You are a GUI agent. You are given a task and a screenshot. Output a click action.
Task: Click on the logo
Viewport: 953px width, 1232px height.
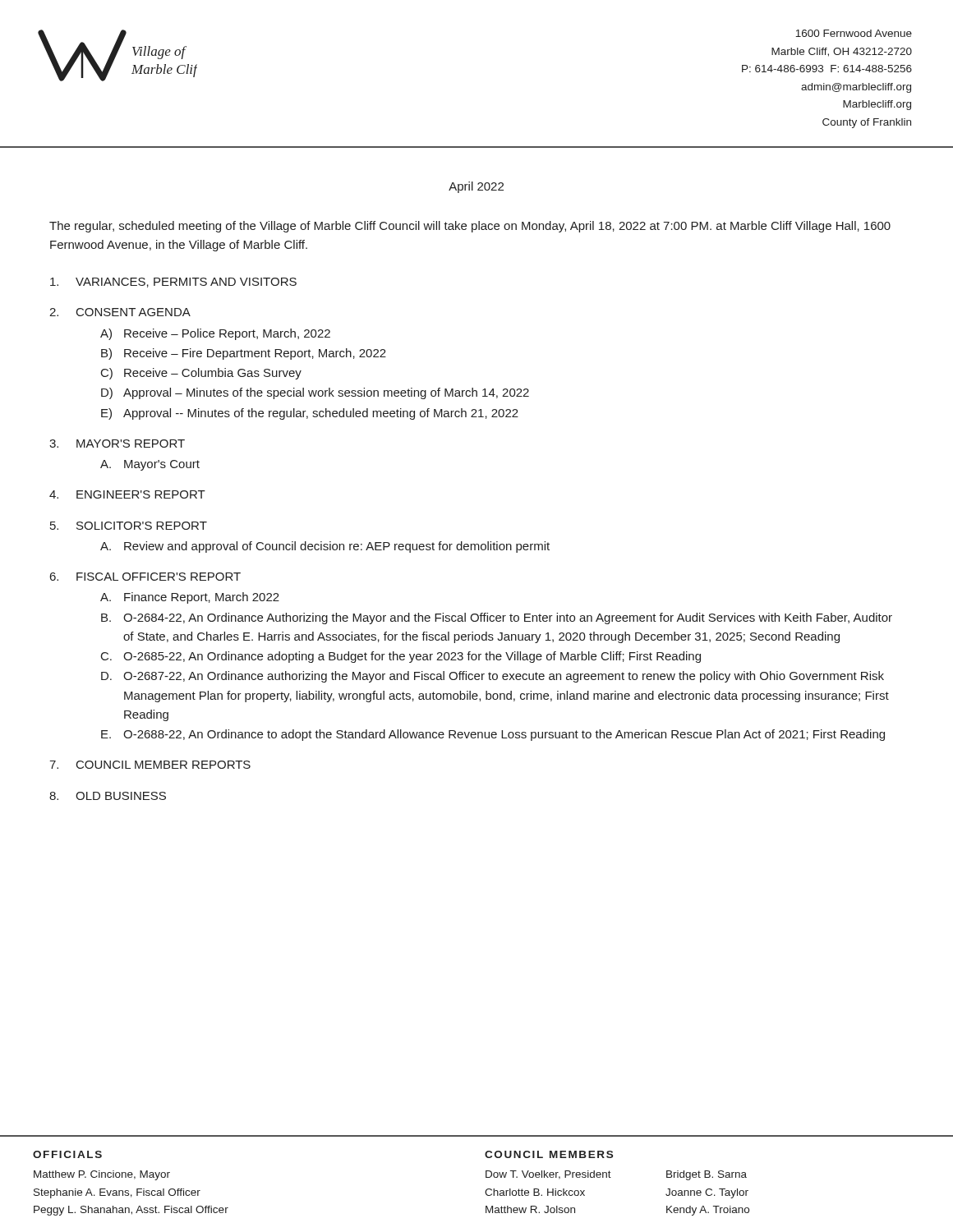click(x=115, y=63)
